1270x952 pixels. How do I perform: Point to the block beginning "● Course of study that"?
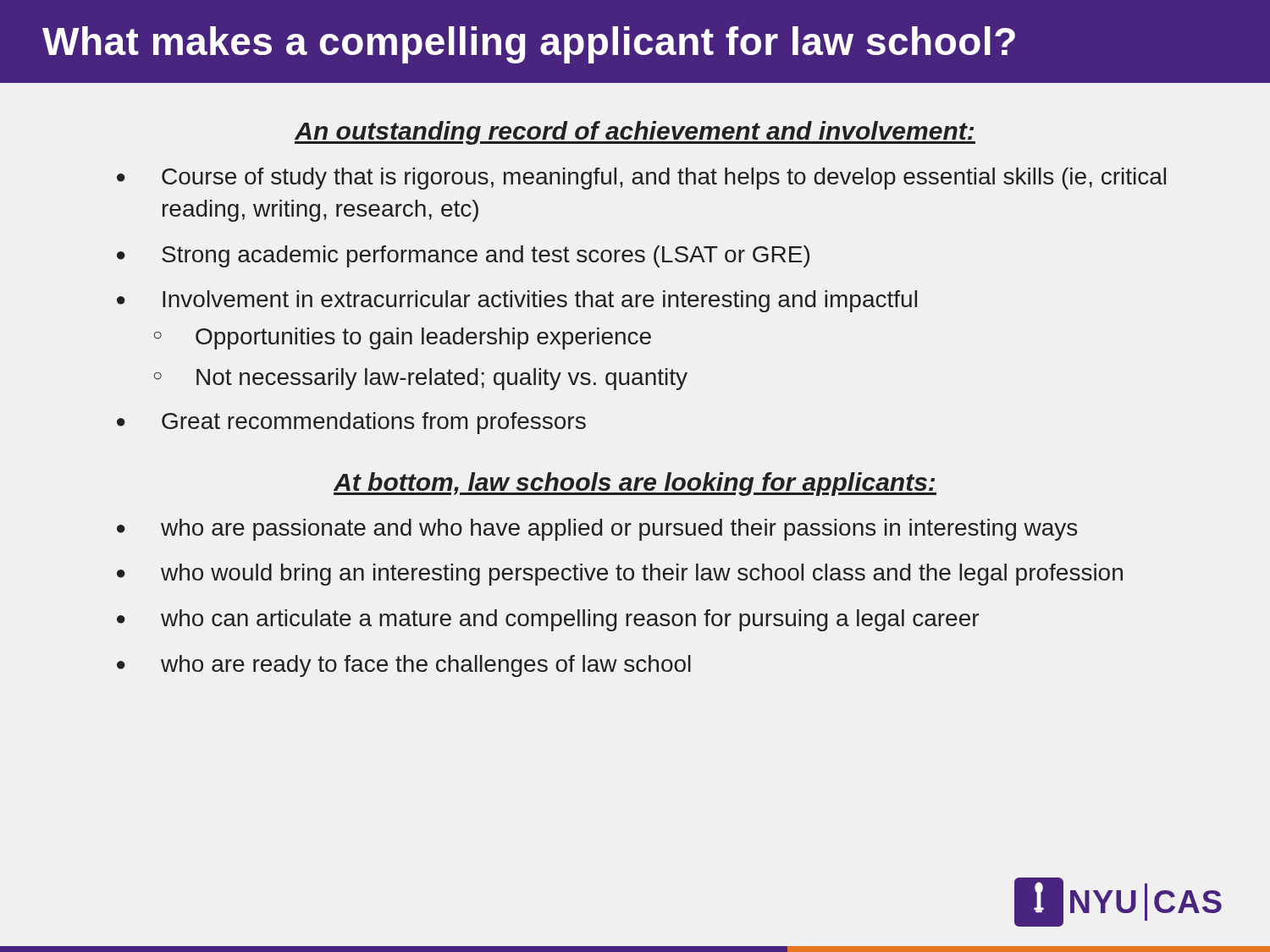(660, 192)
